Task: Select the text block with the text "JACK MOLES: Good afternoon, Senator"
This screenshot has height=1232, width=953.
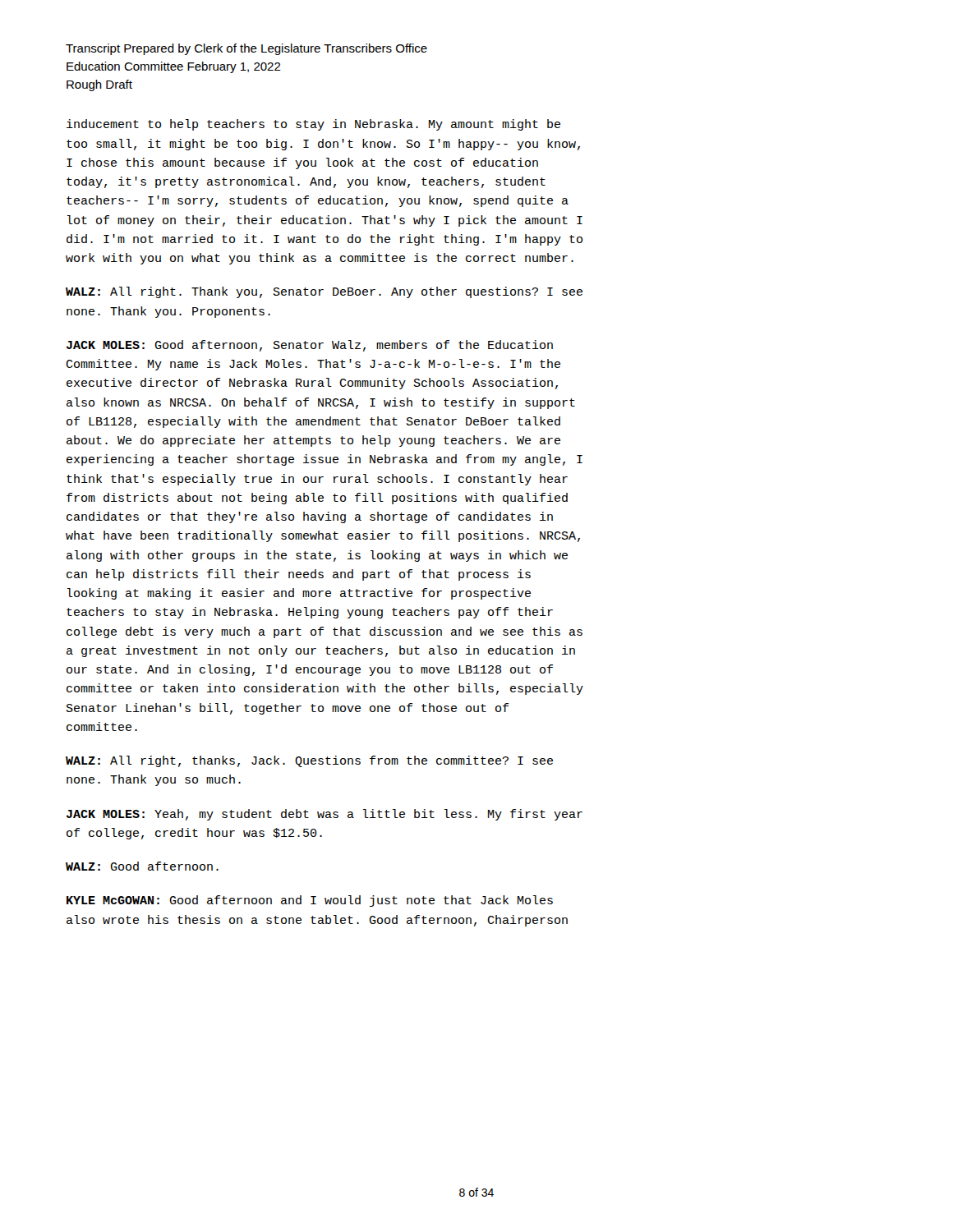Action: [325, 537]
